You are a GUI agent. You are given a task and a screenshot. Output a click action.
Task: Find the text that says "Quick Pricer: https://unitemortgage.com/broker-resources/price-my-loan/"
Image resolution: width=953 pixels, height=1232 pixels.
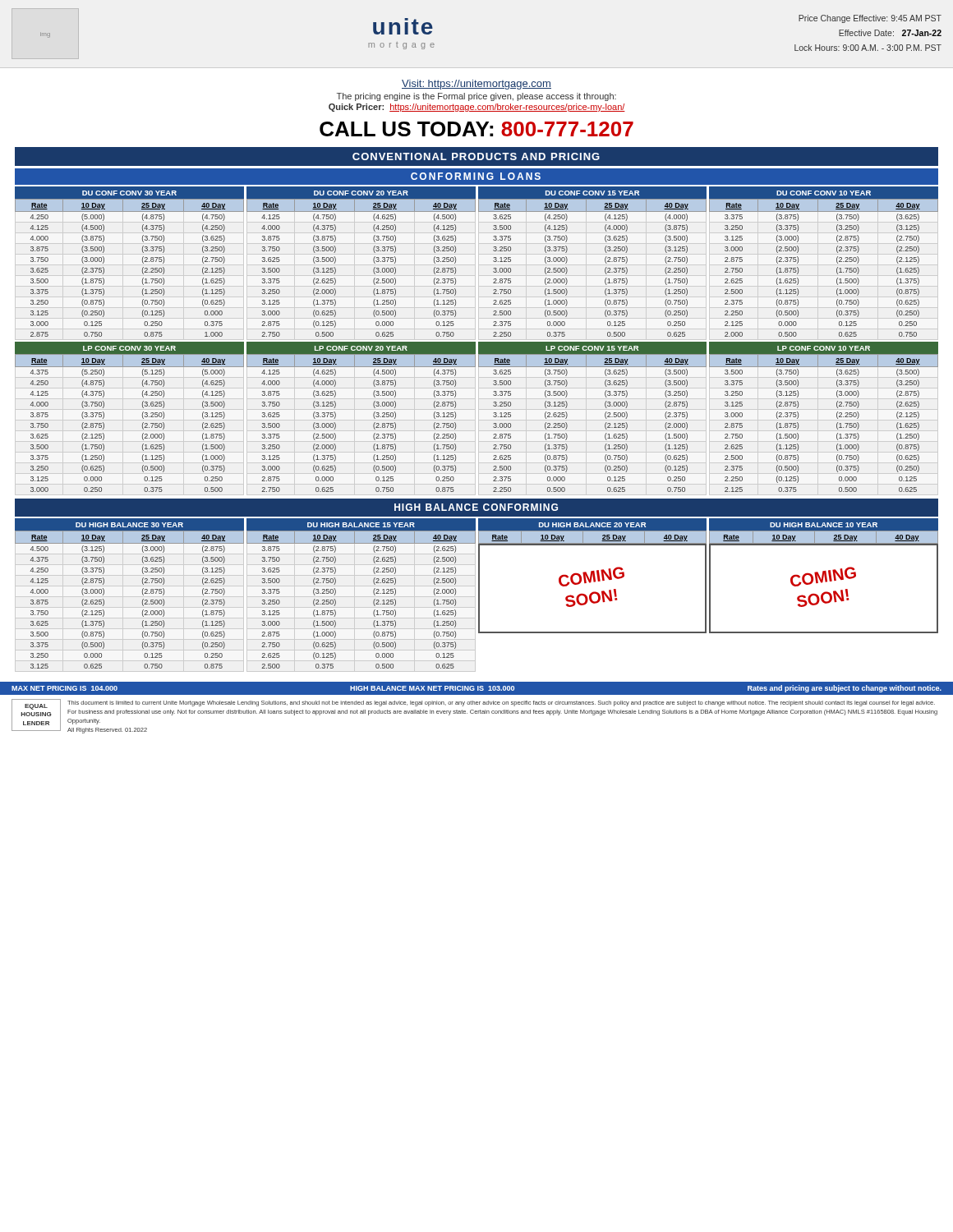(x=476, y=107)
